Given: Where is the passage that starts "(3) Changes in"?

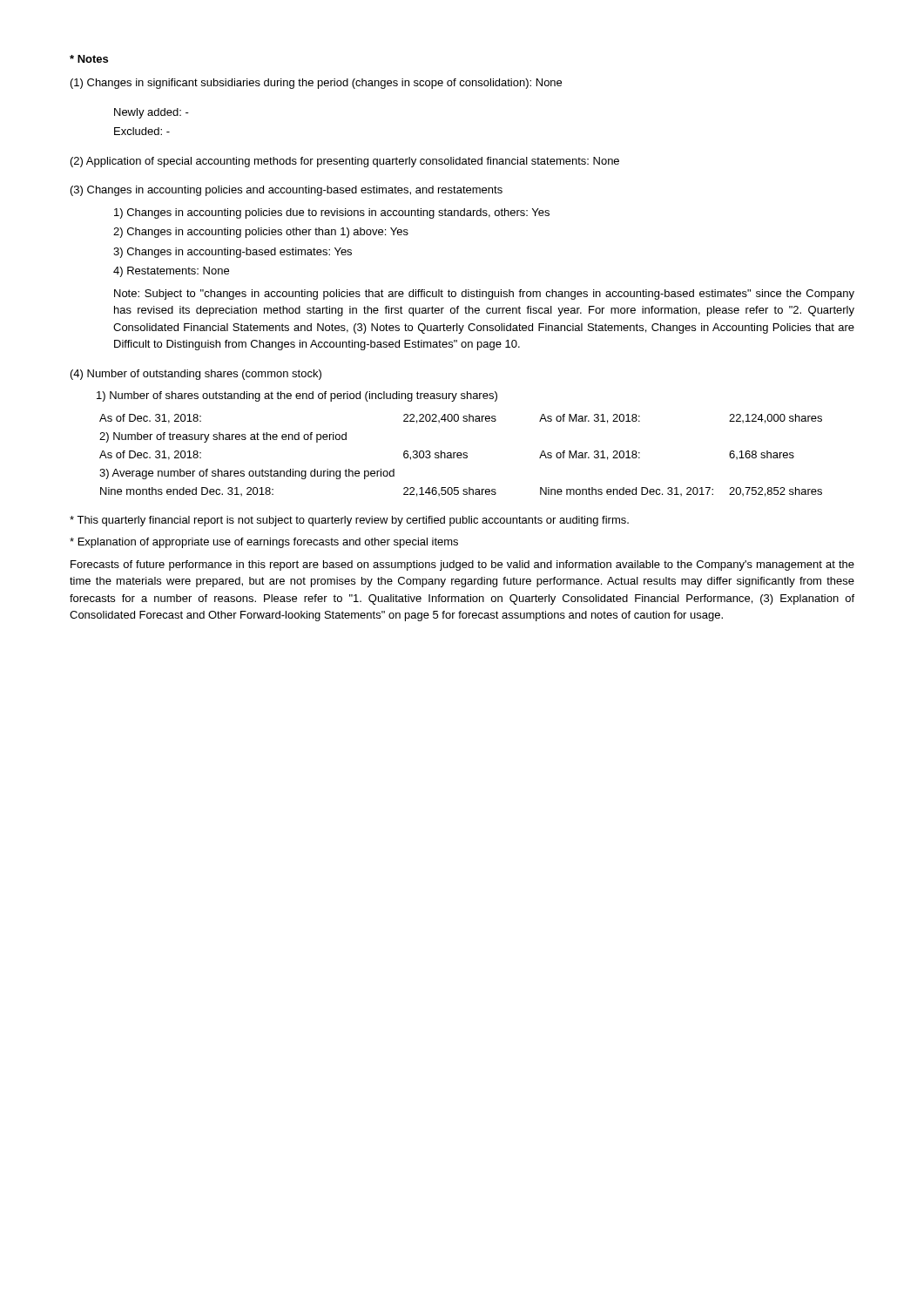Looking at the screenshot, I should click(x=286, y=190).
